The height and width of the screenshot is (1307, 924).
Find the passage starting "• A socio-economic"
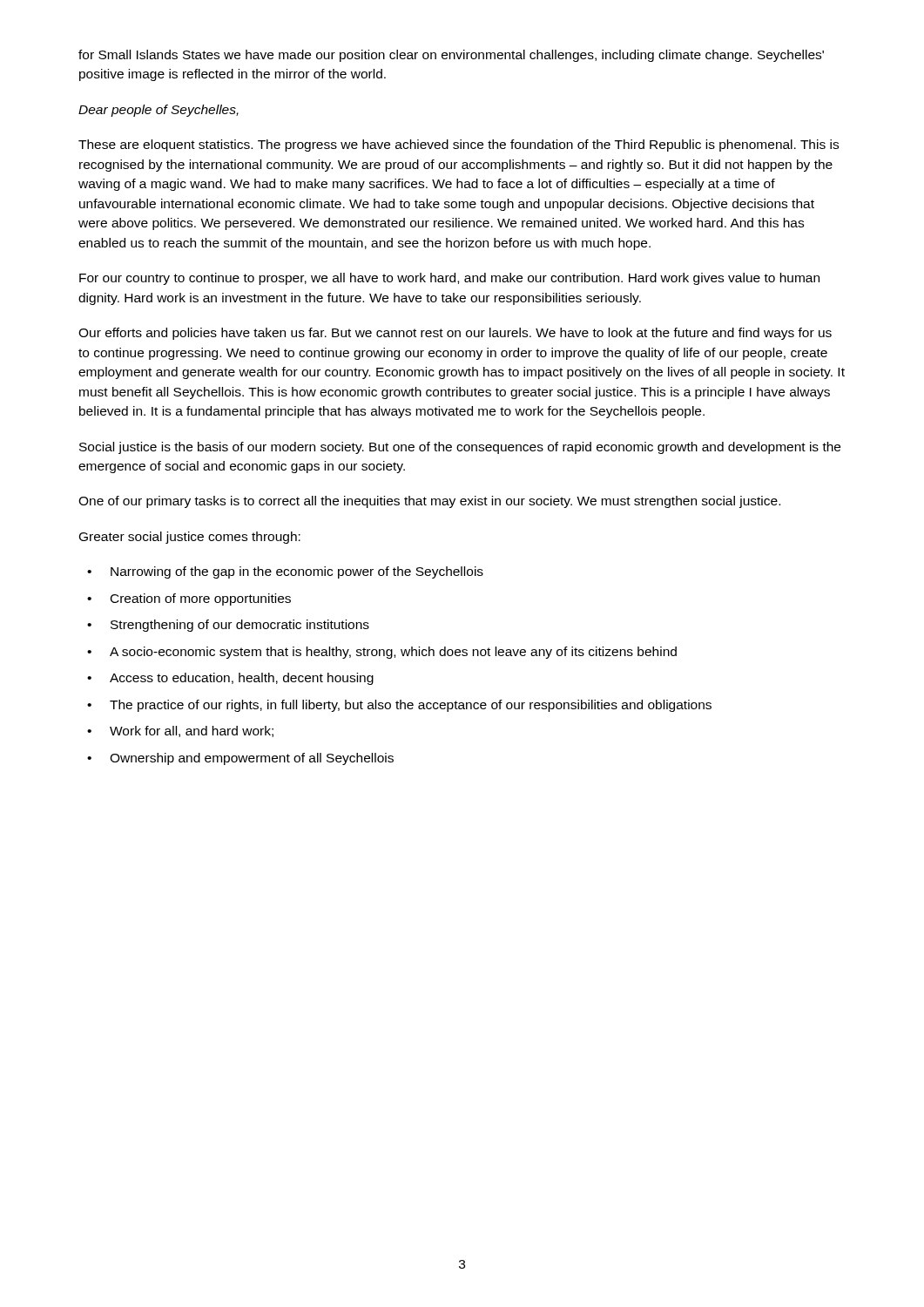[466, 652]
